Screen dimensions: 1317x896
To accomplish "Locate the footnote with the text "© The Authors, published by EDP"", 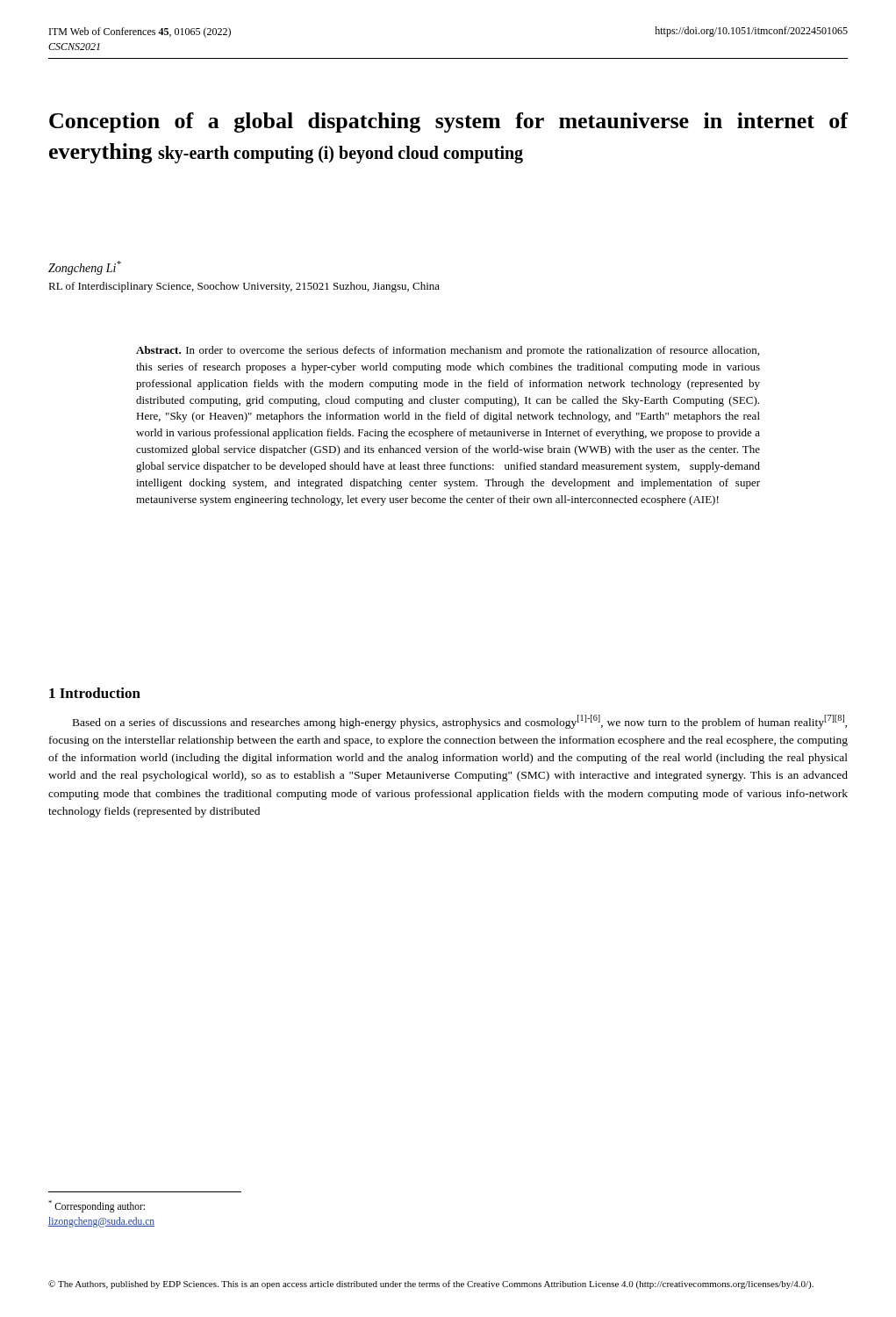I will tap(431, 1283).
